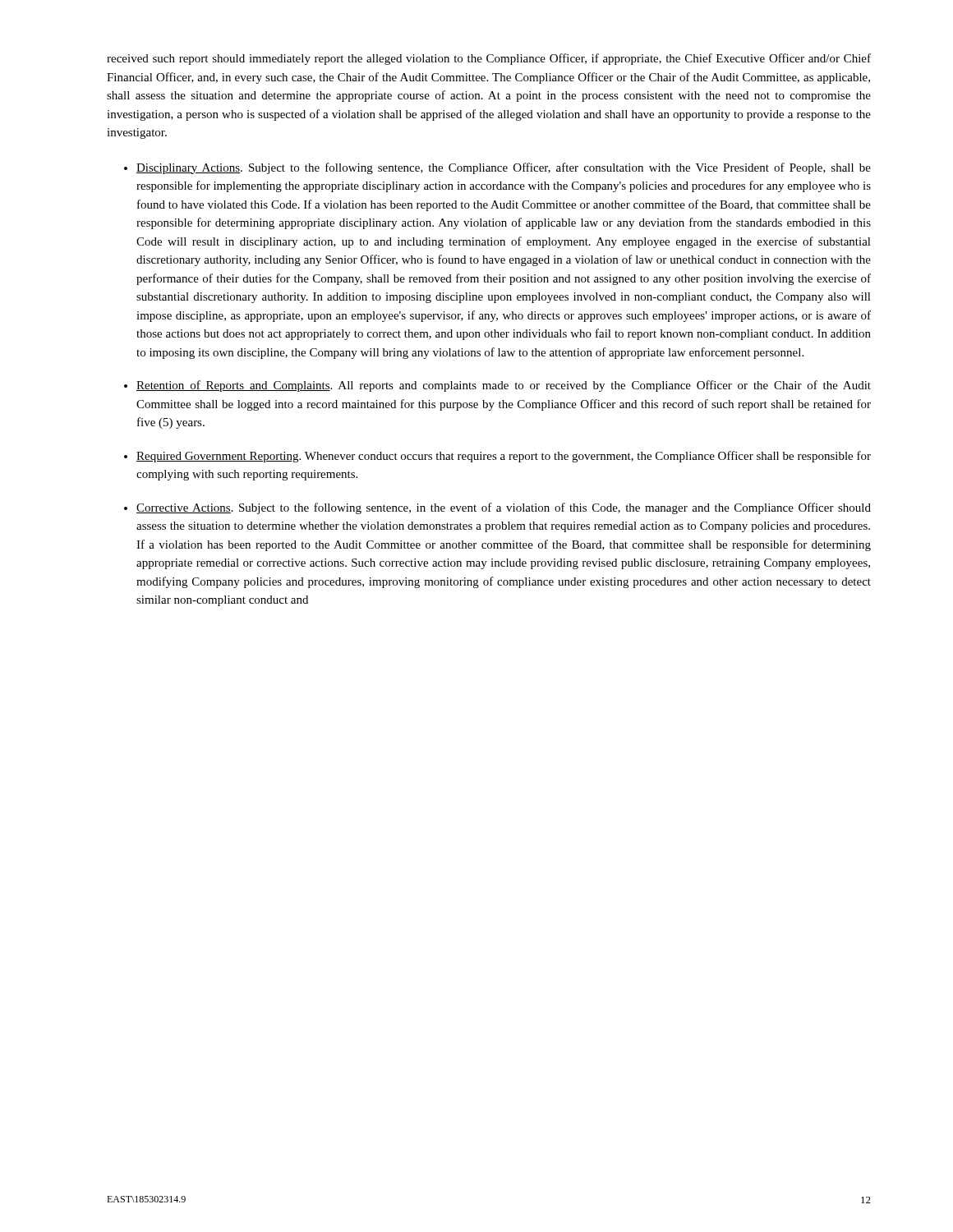Navigate to the element starting "Retention of Reports and Complaints. All reports"
Screen dimensions: 1232x953
click(504, 404)
